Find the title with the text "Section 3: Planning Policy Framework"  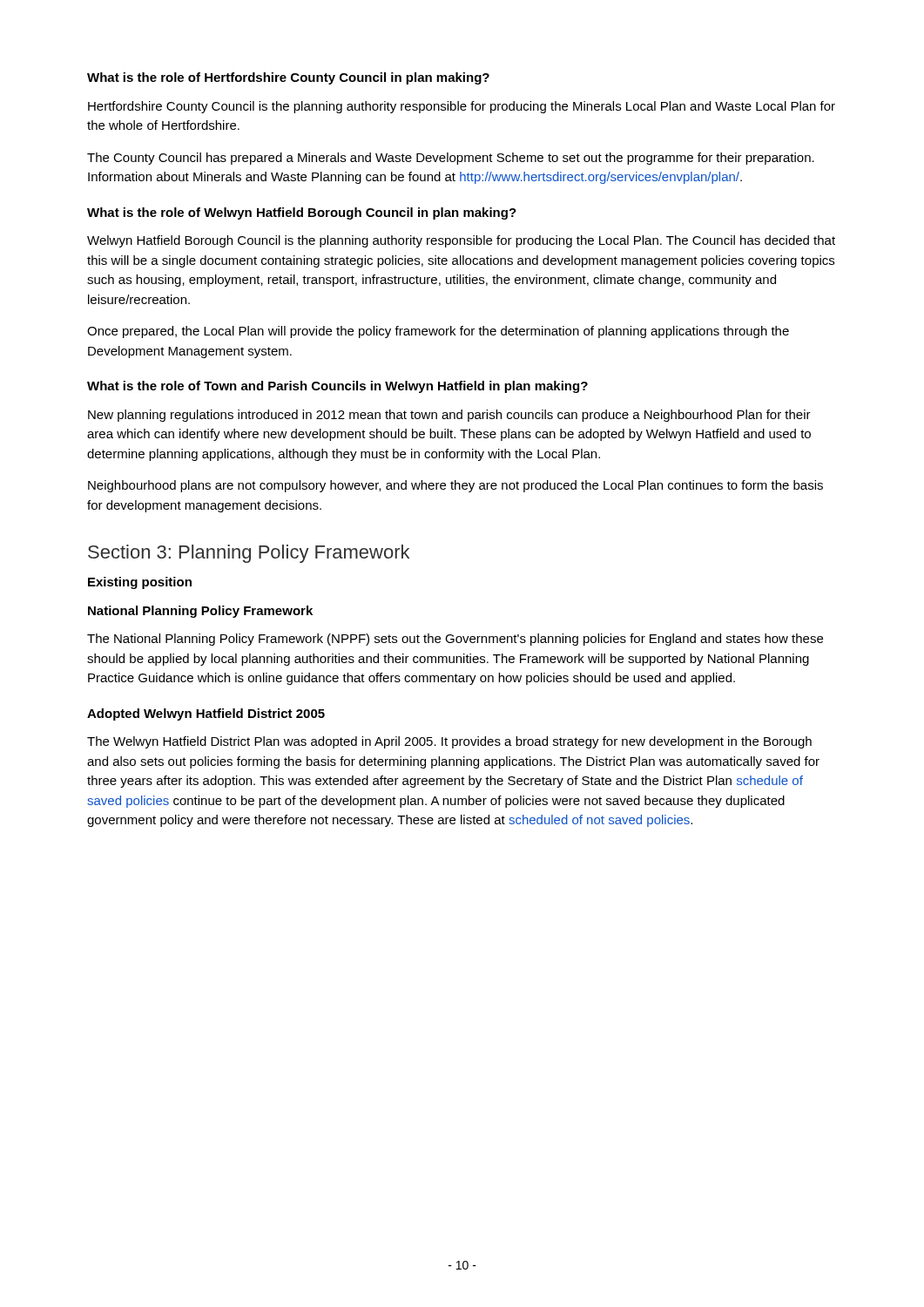click(x=248, y=552)
